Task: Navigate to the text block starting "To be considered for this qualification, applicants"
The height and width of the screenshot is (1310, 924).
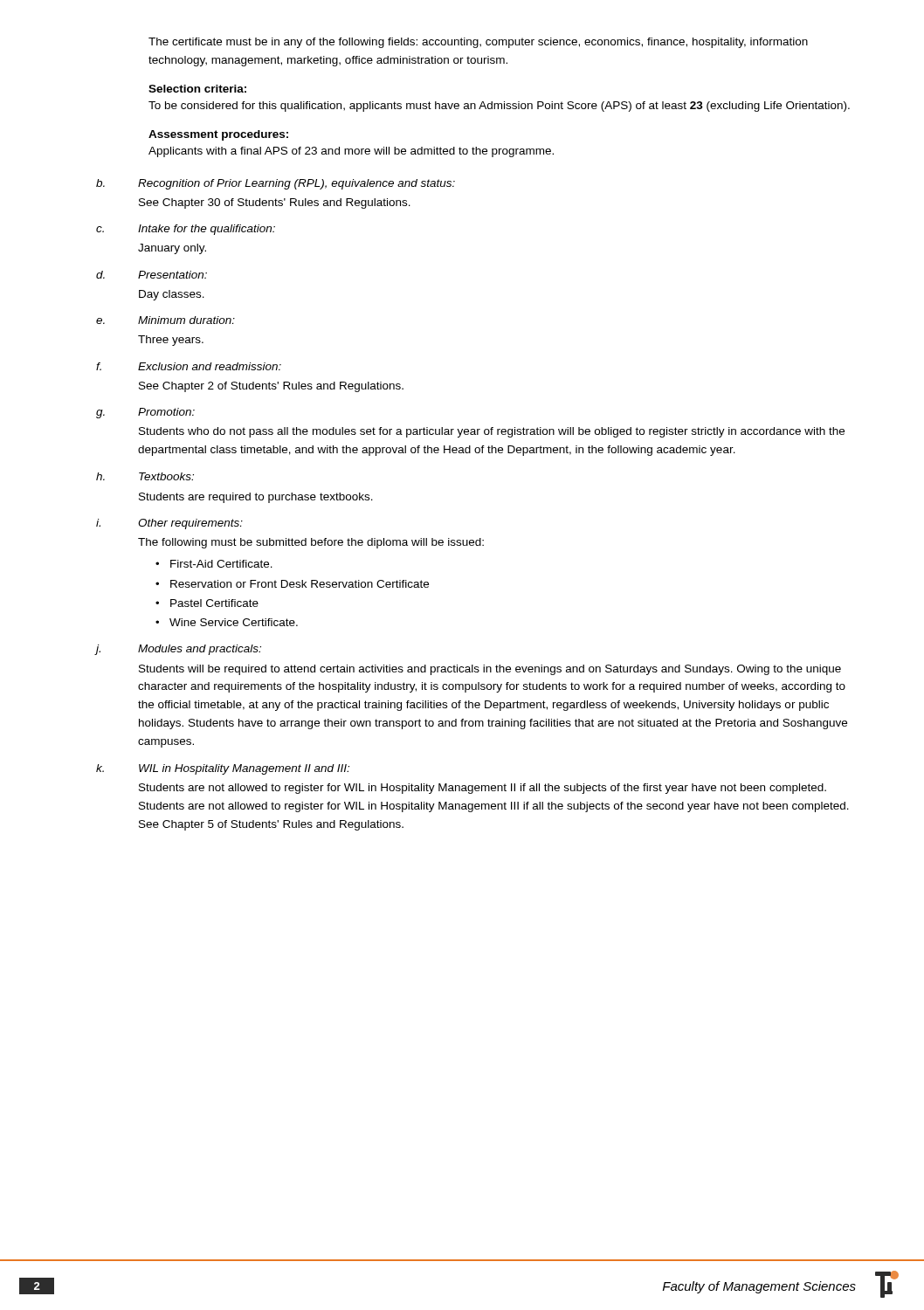Action: [x=499, y=105]
